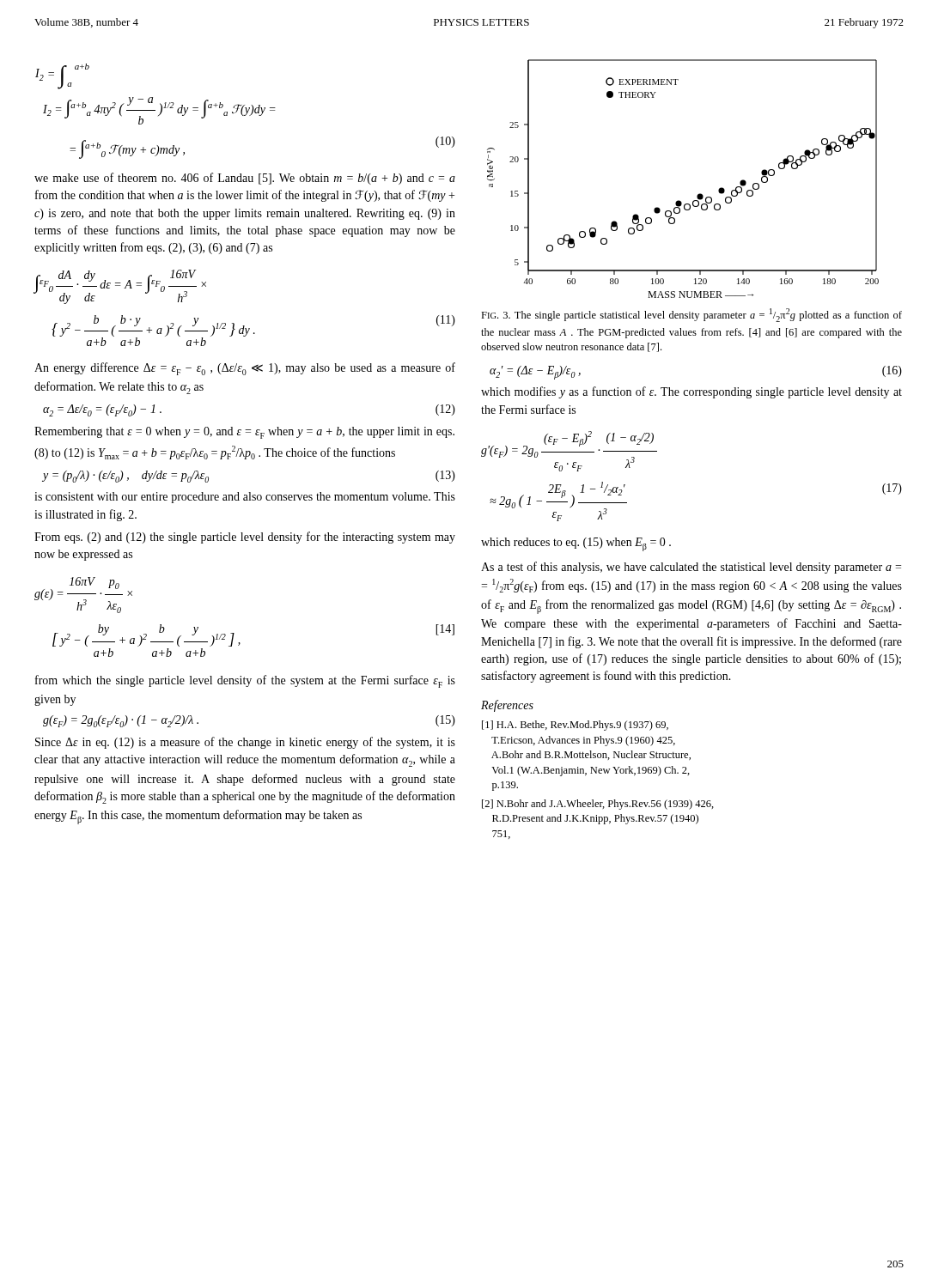Viewport: 938px width, 1288px height.
Task: Select the region starting "from which the single particle level density of"
Action: click(245, 690)
